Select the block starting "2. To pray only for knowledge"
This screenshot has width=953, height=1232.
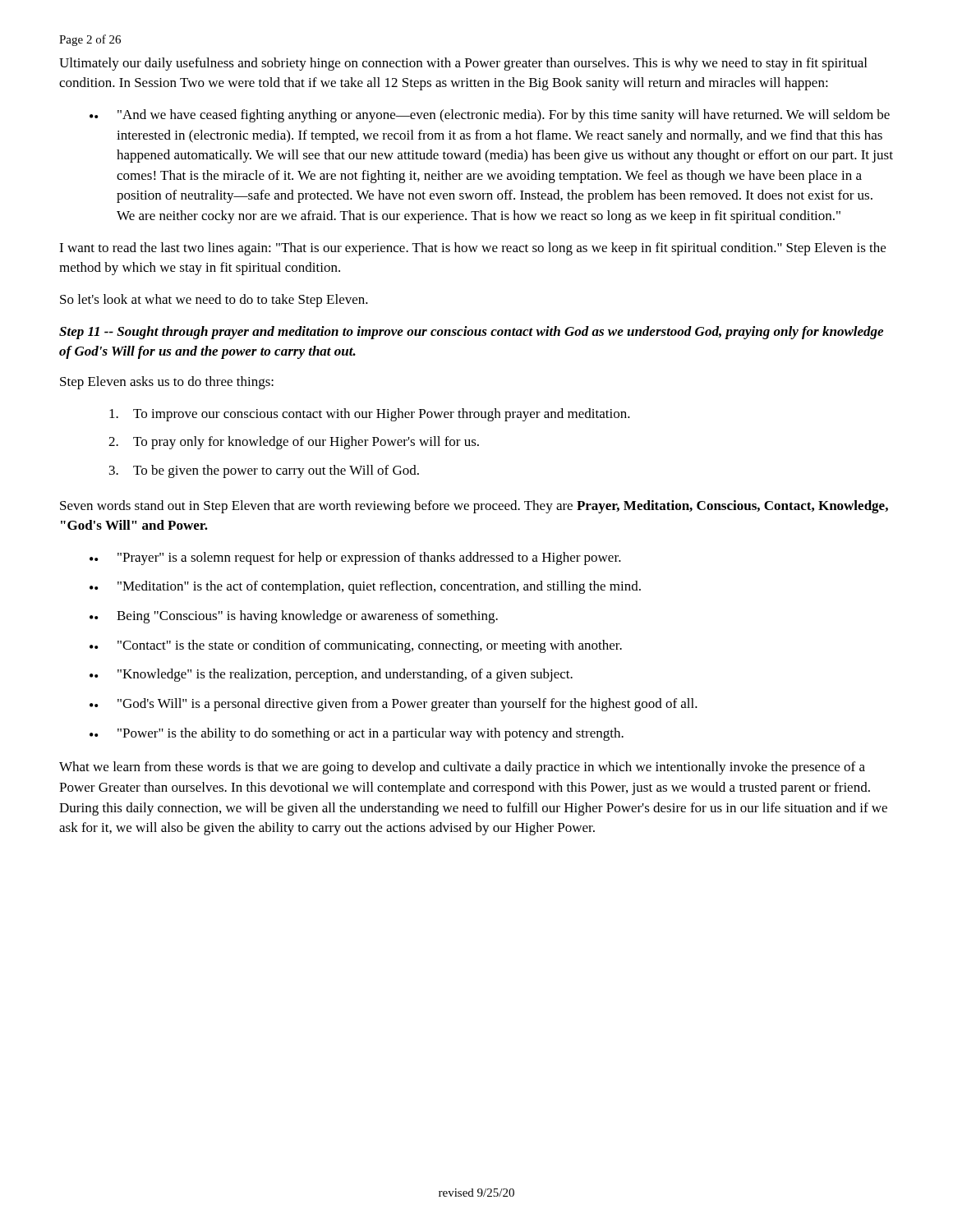[x=294, y=443]
